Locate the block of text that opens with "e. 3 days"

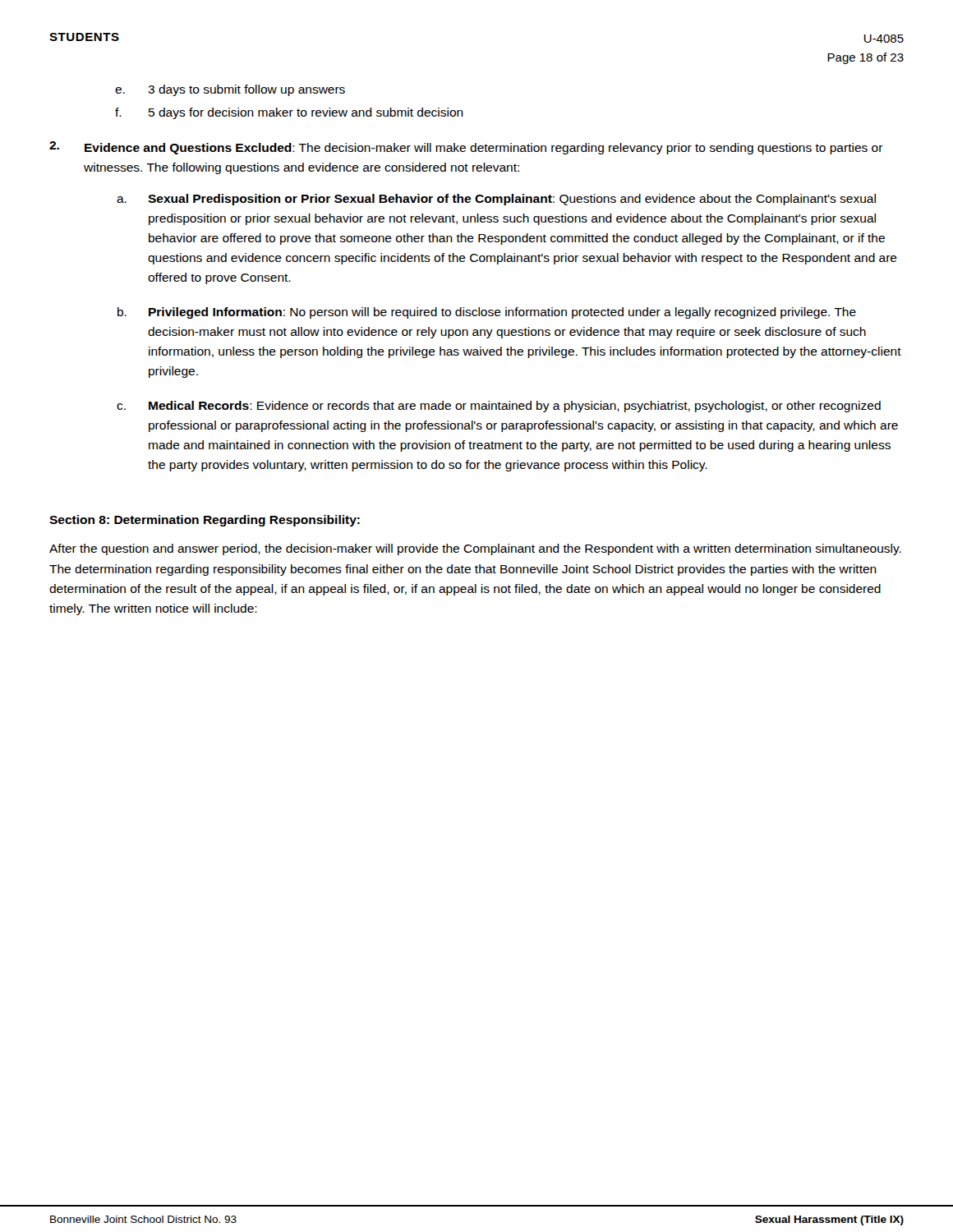coord(230,90)
